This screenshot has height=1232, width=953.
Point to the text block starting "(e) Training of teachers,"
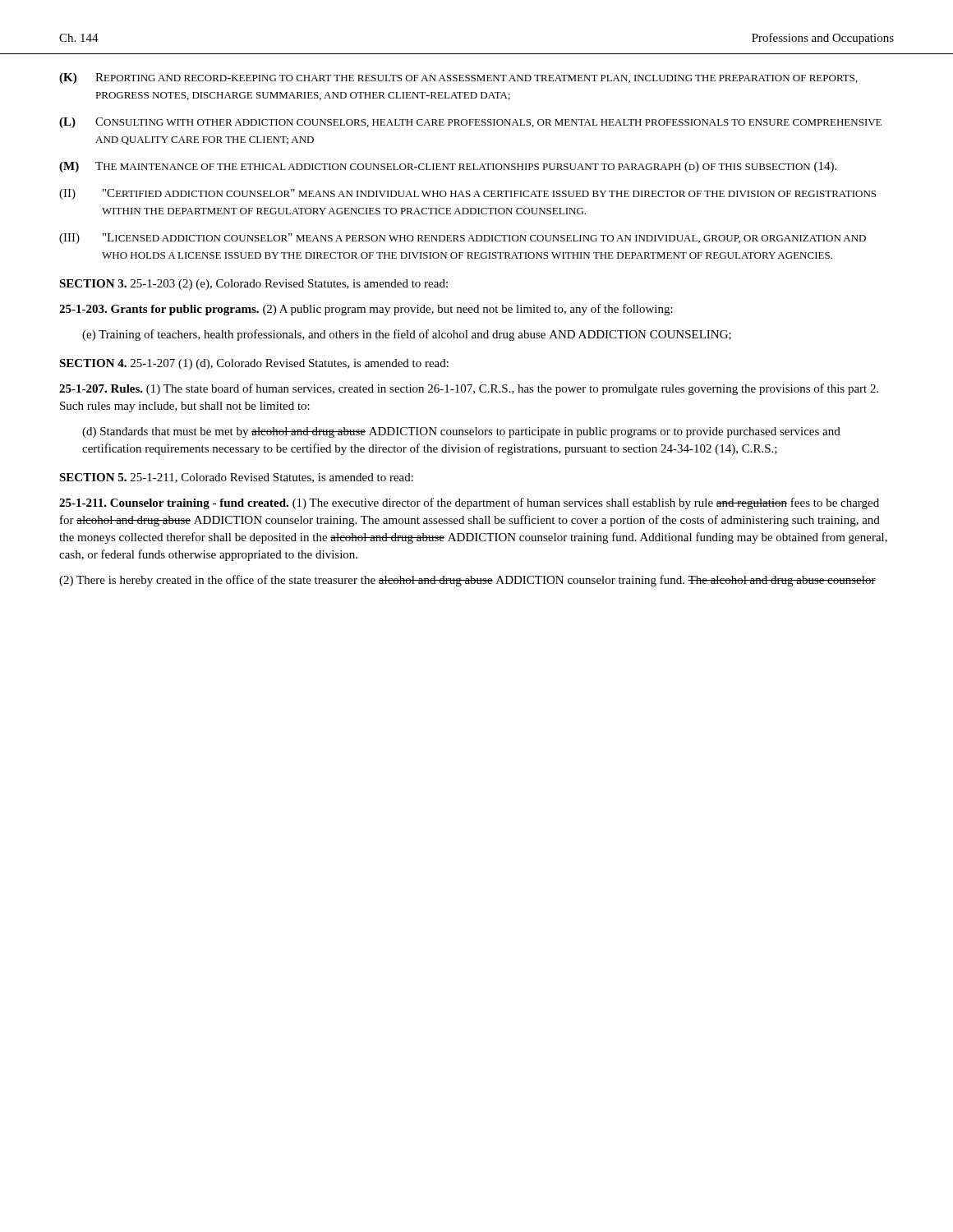(407, 334)
